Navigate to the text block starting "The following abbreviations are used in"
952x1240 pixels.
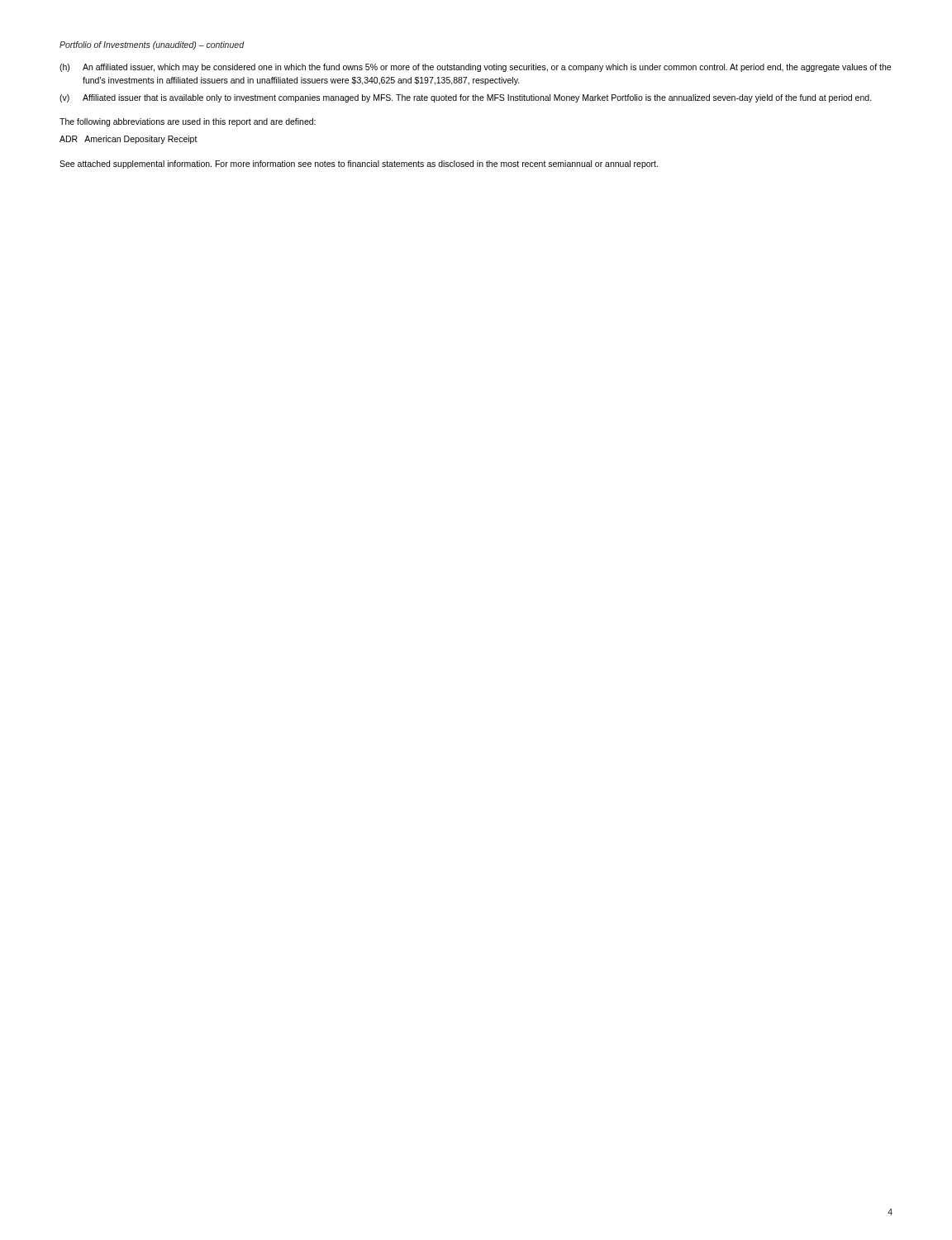188,122
